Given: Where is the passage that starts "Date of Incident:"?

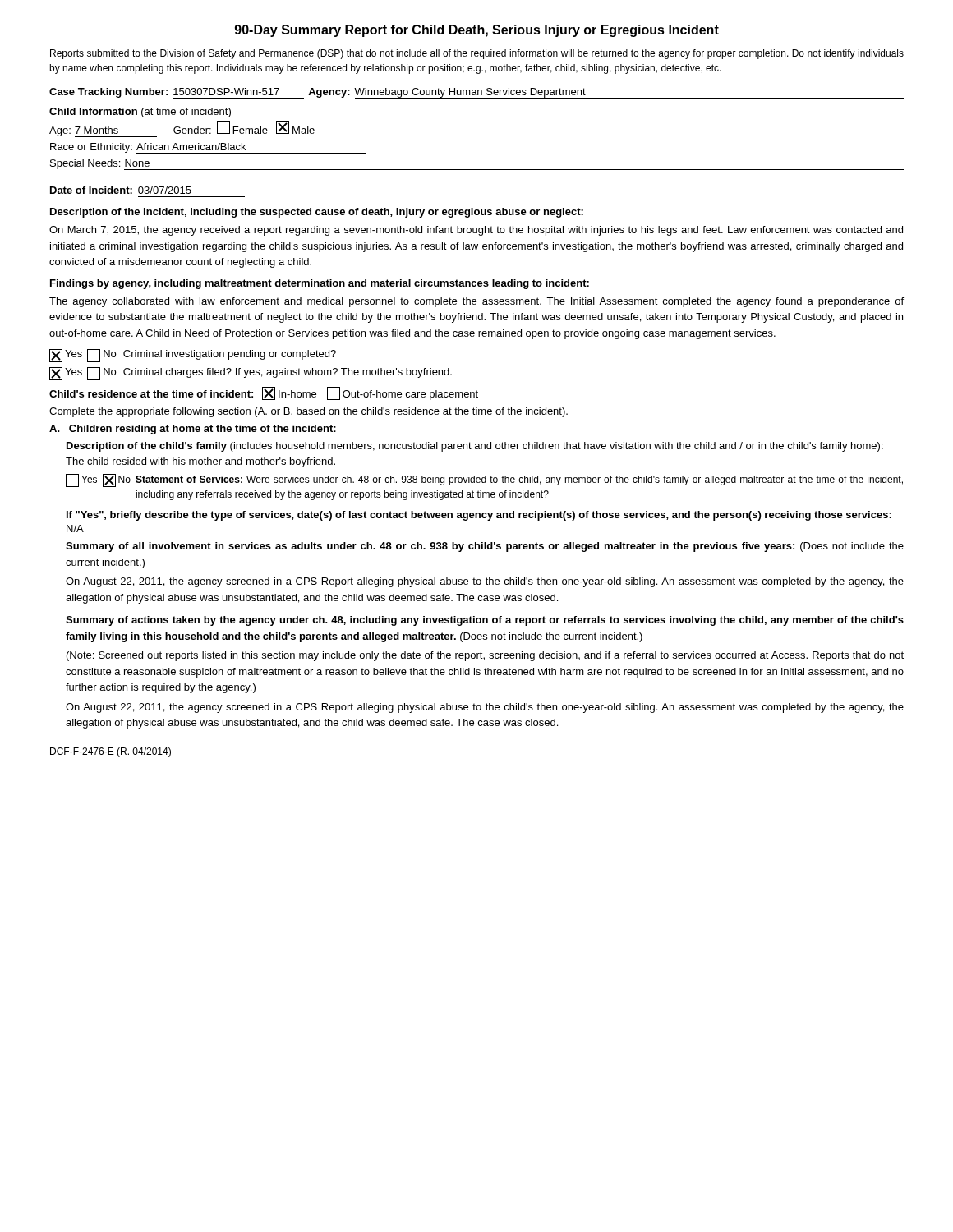Looking at the screenshot, I should click(147, 191).
